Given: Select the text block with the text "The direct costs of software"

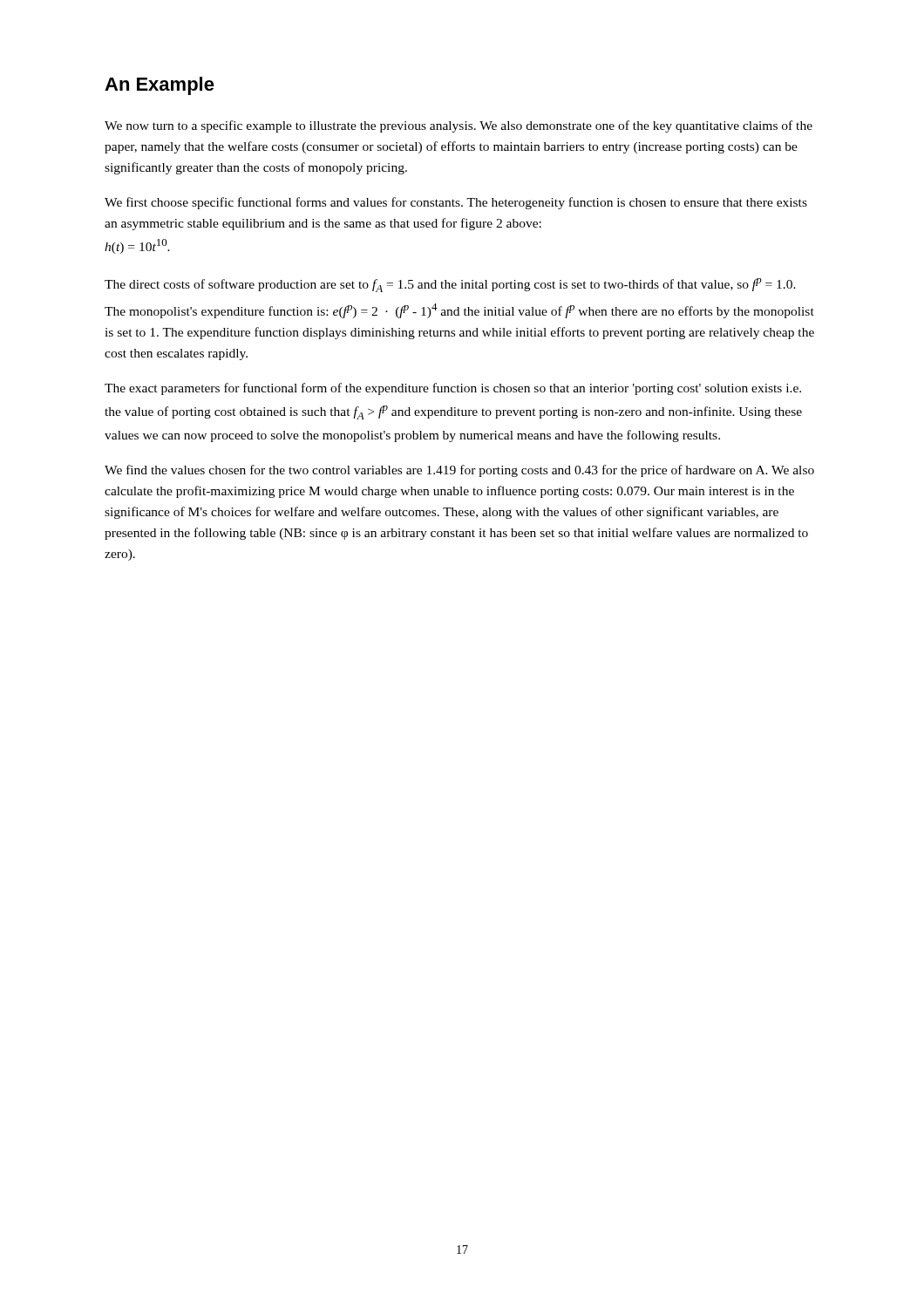Looking at the screenshot, I should point(460,317).
